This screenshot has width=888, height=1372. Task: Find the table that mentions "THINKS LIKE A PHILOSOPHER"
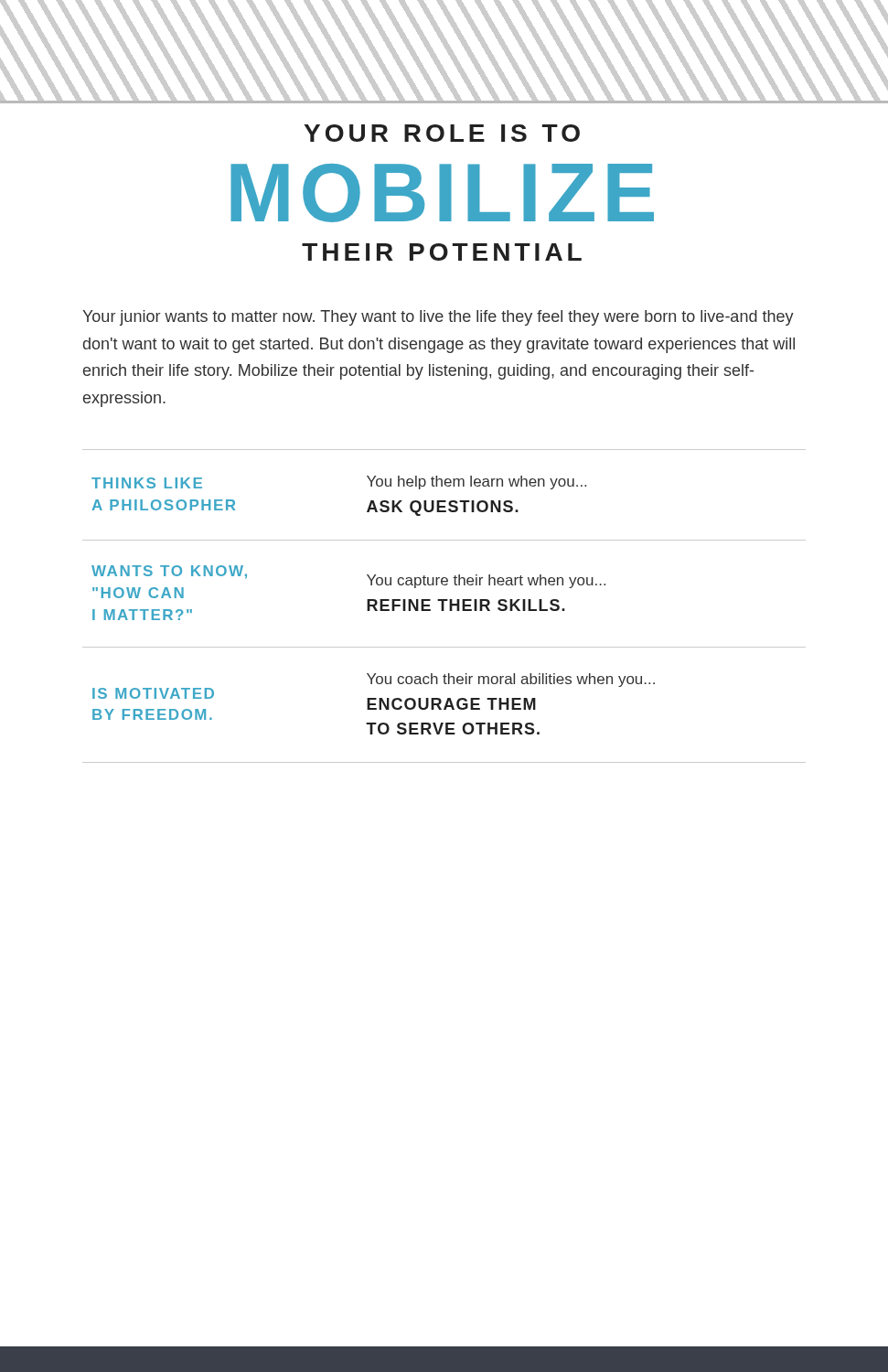(444, 606)
